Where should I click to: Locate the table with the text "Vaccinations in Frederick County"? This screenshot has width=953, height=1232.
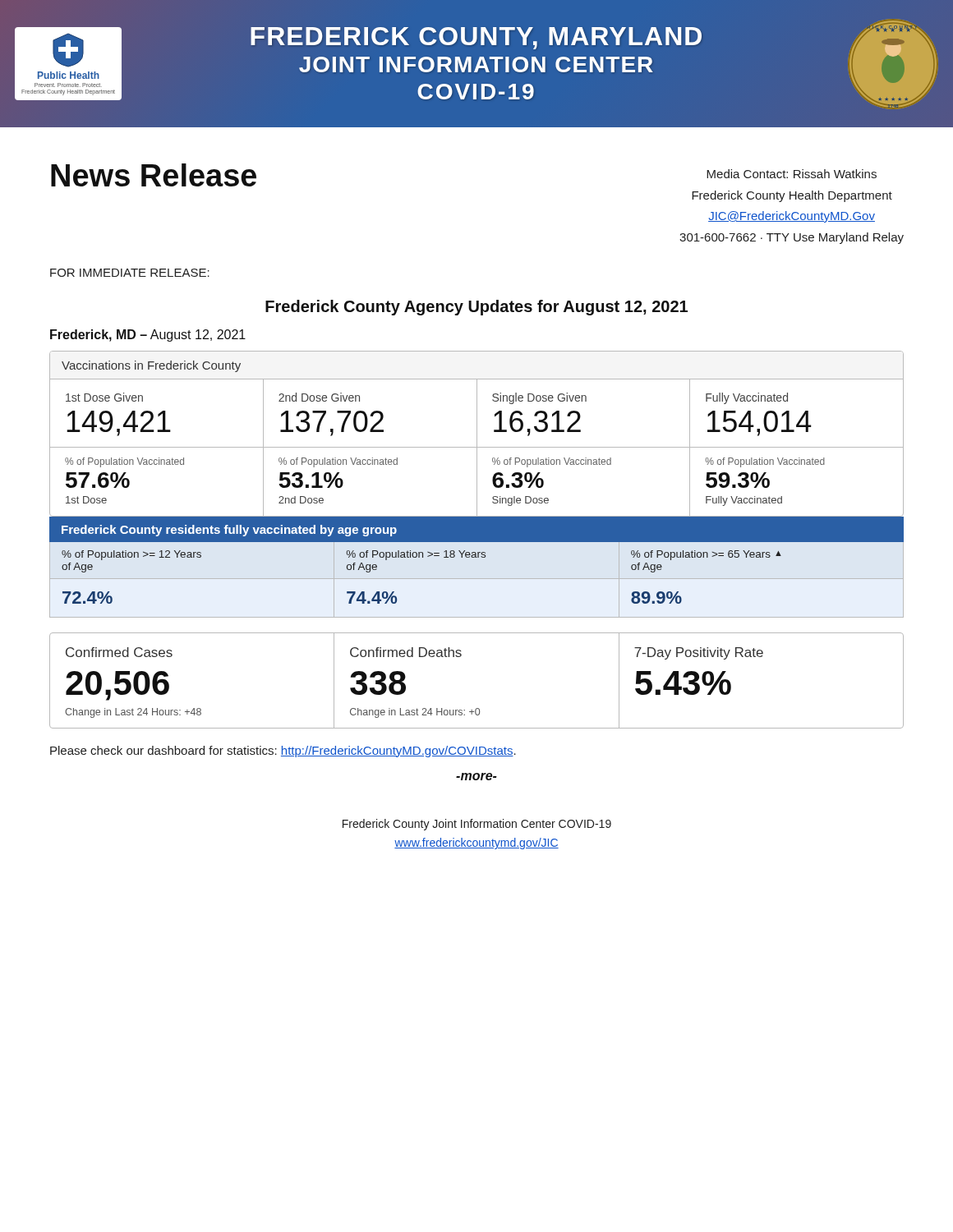point(476,434)
